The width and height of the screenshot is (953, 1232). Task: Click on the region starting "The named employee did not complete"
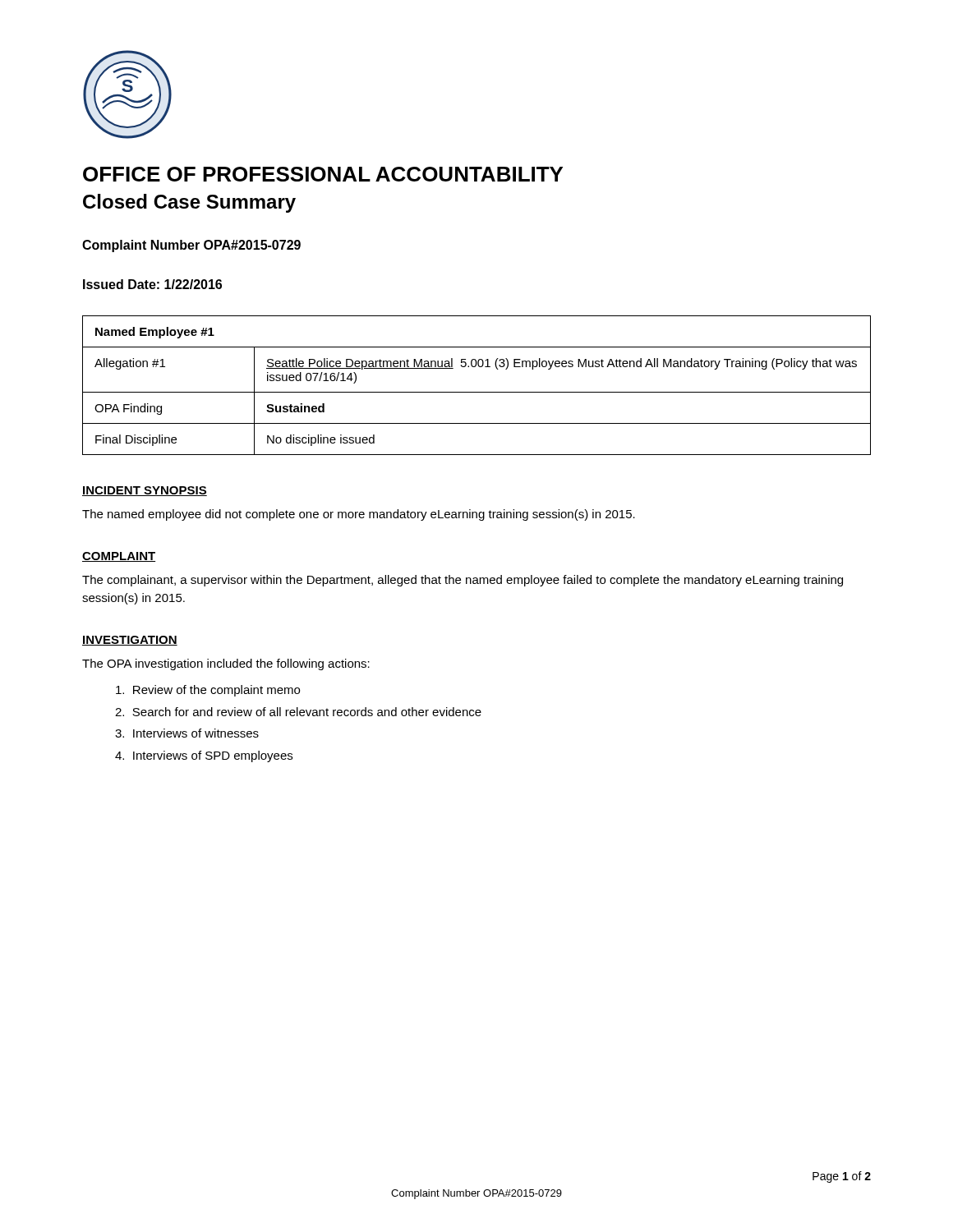point(359,514)
